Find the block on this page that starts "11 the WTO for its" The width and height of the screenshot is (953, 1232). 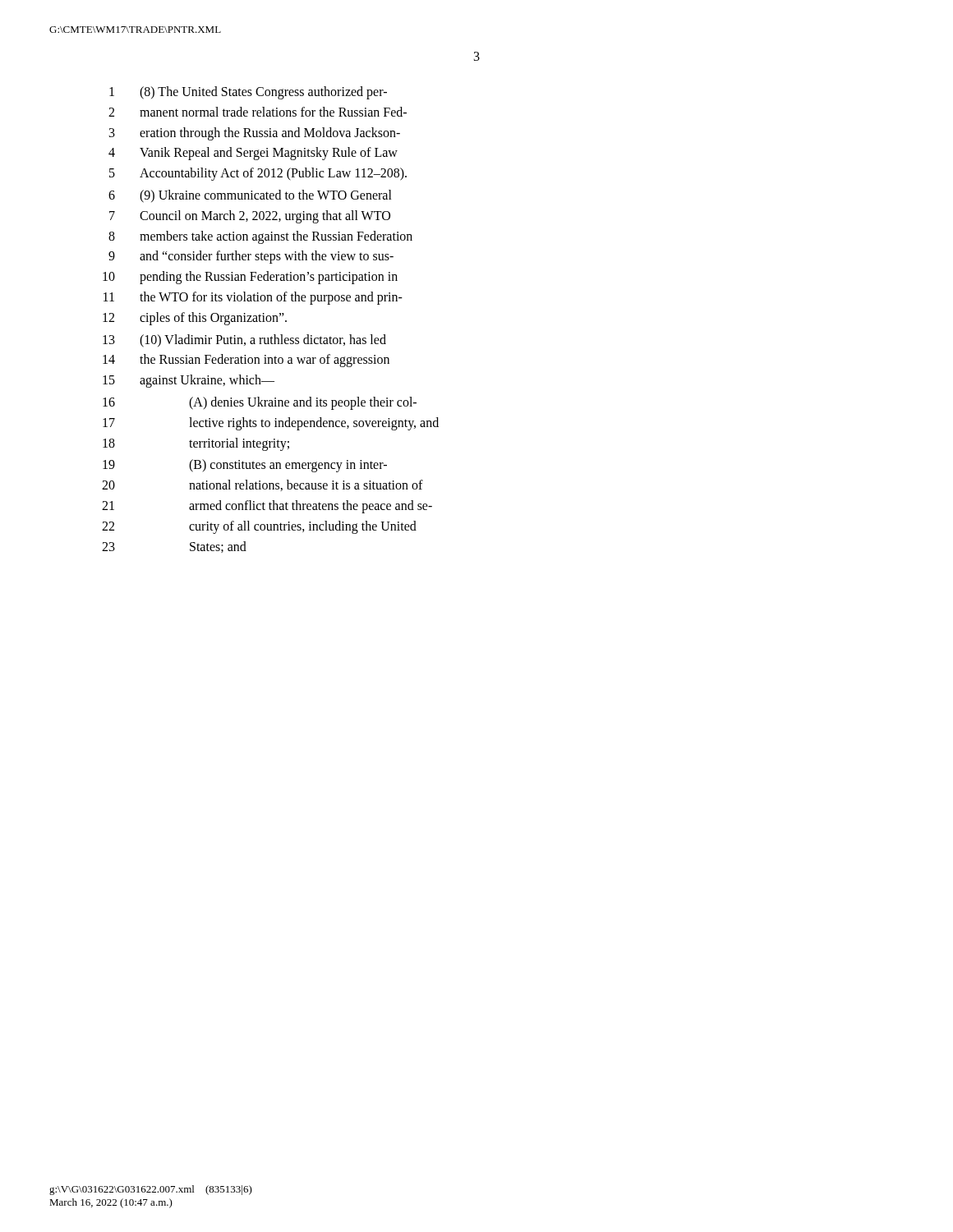[x=253, y=298]
